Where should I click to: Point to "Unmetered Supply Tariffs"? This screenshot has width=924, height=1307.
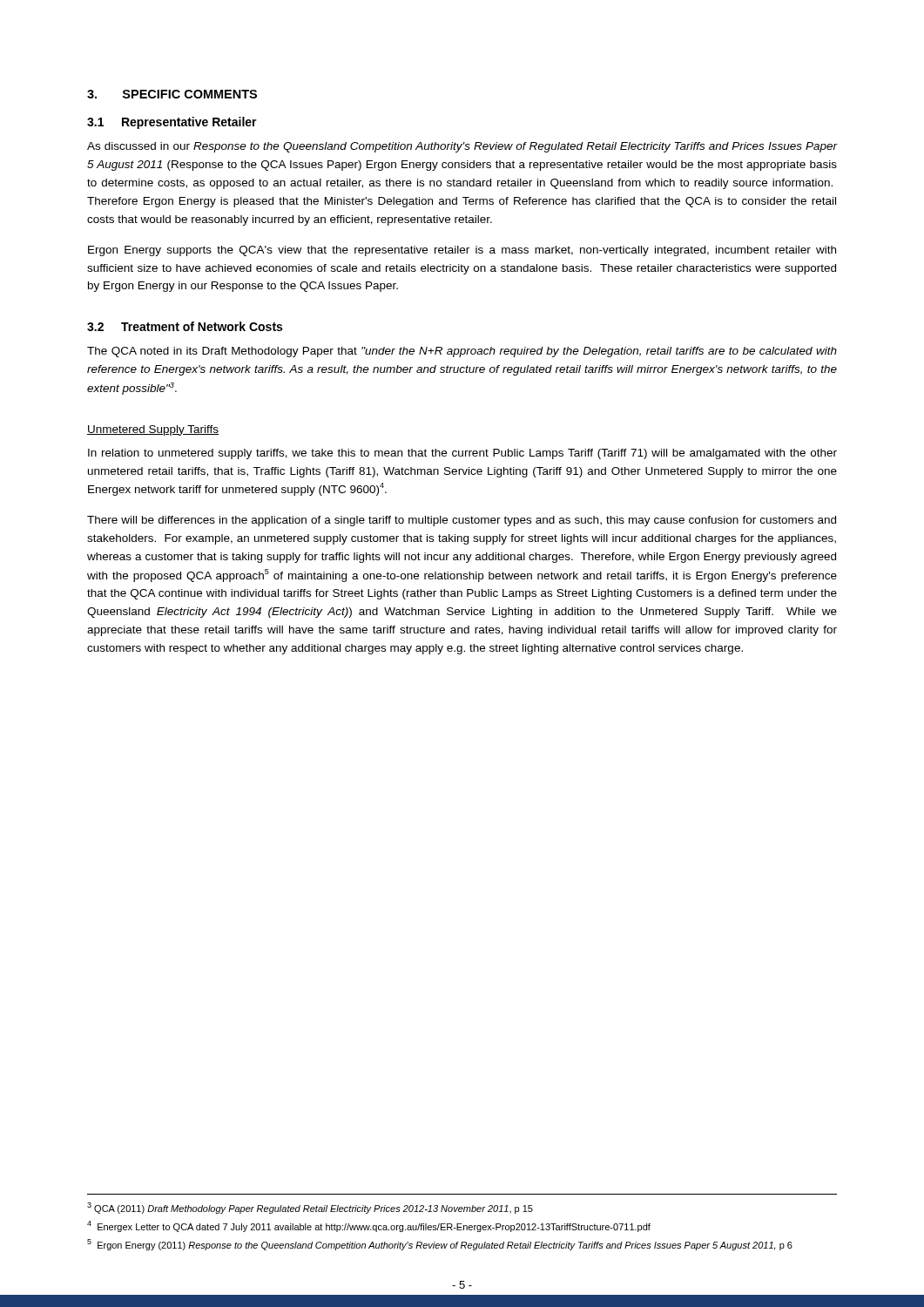(x=153, y=429)
